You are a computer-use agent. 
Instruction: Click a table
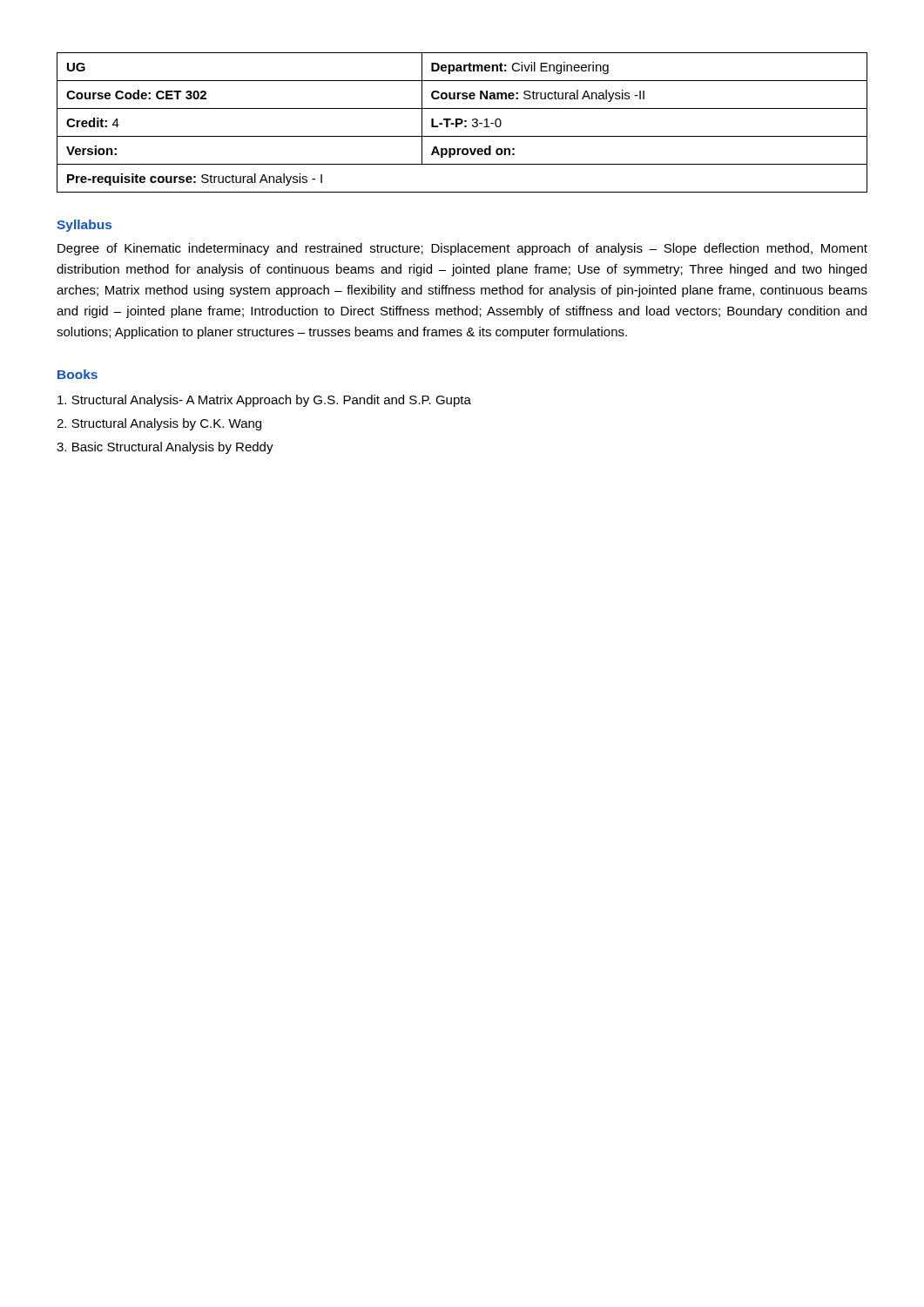point(462,122)
